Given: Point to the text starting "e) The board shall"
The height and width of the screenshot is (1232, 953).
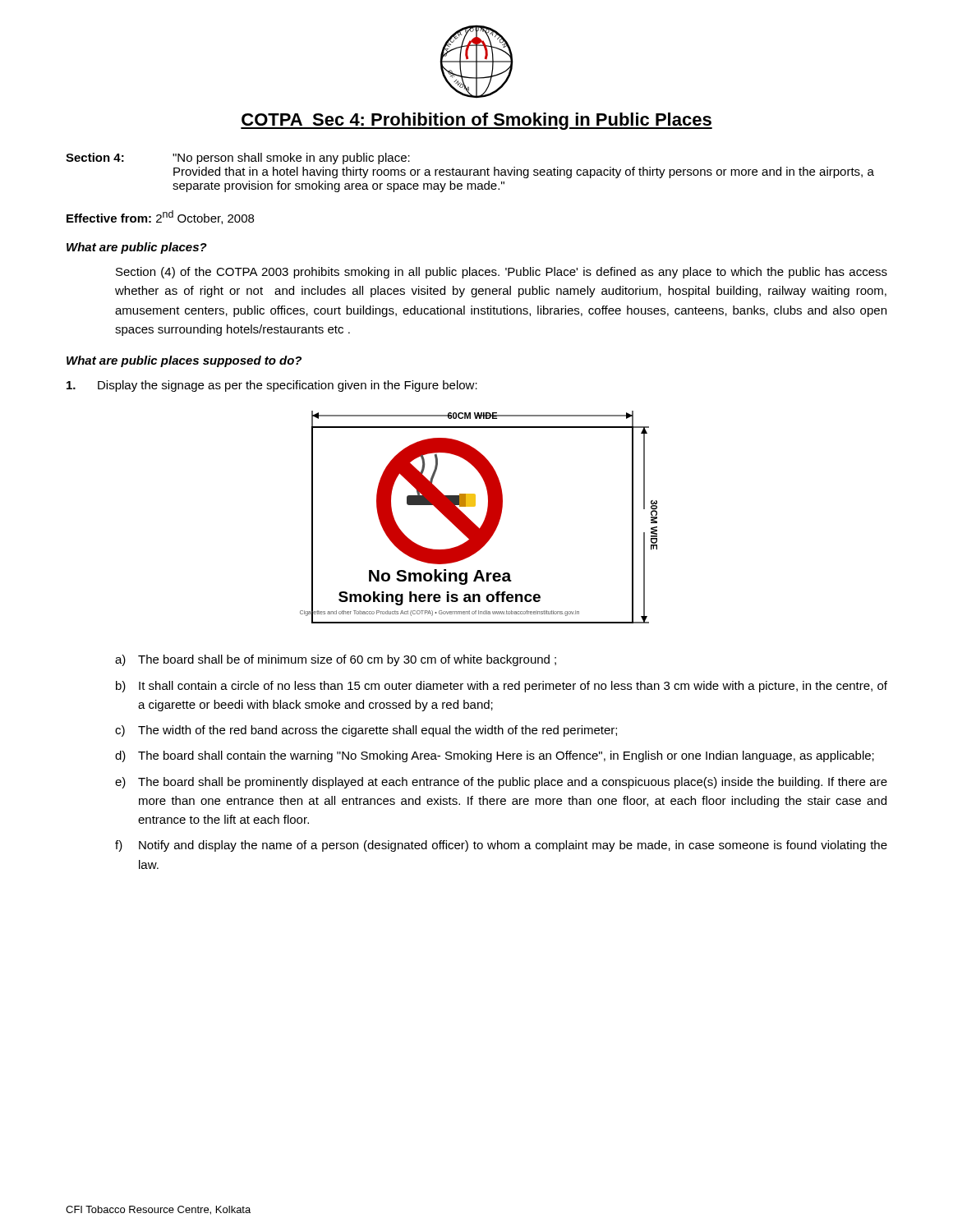Looking at the screenshot, I should [501, 800].
